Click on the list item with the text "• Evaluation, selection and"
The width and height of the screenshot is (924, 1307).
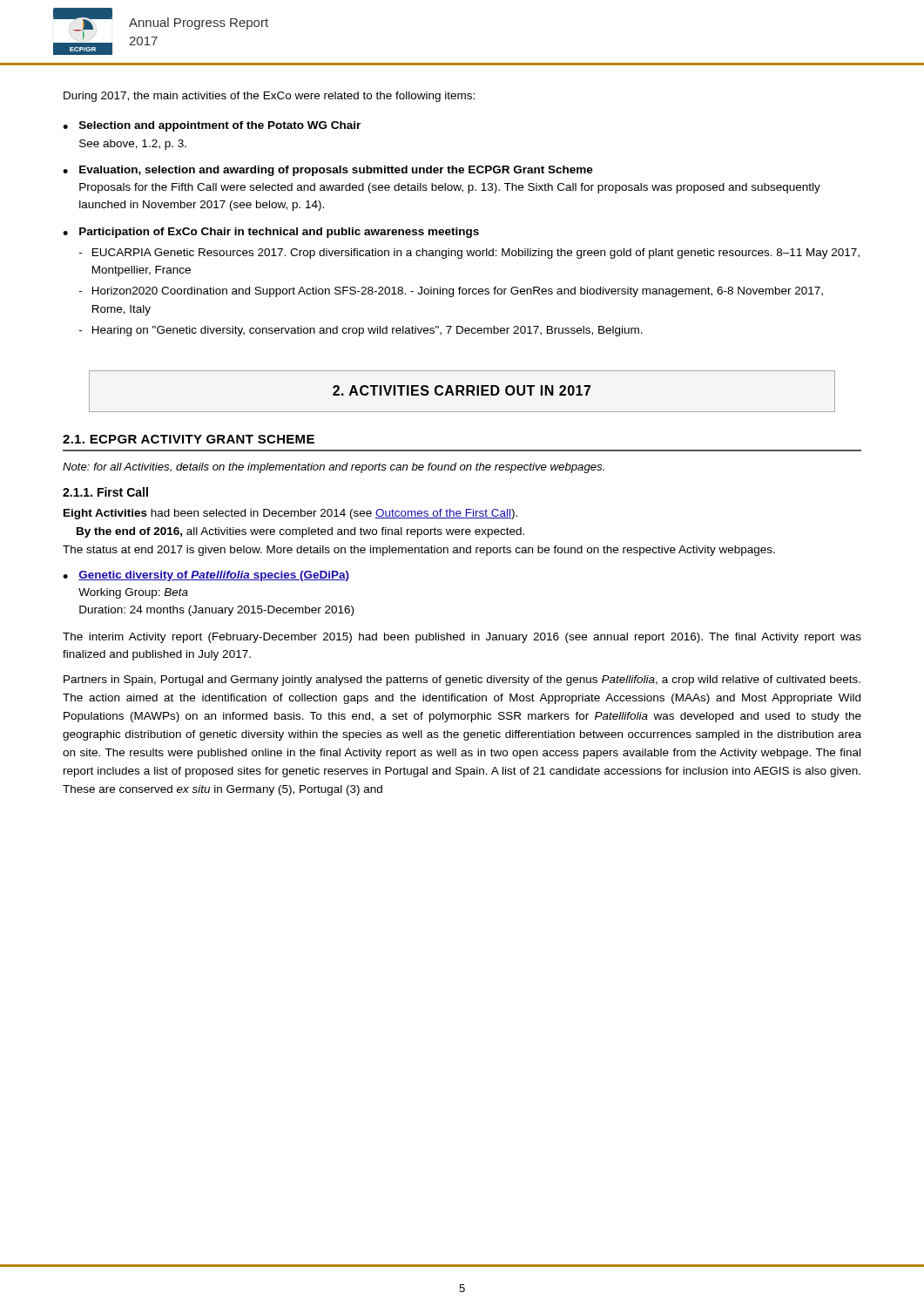click(x=462, y=187)
